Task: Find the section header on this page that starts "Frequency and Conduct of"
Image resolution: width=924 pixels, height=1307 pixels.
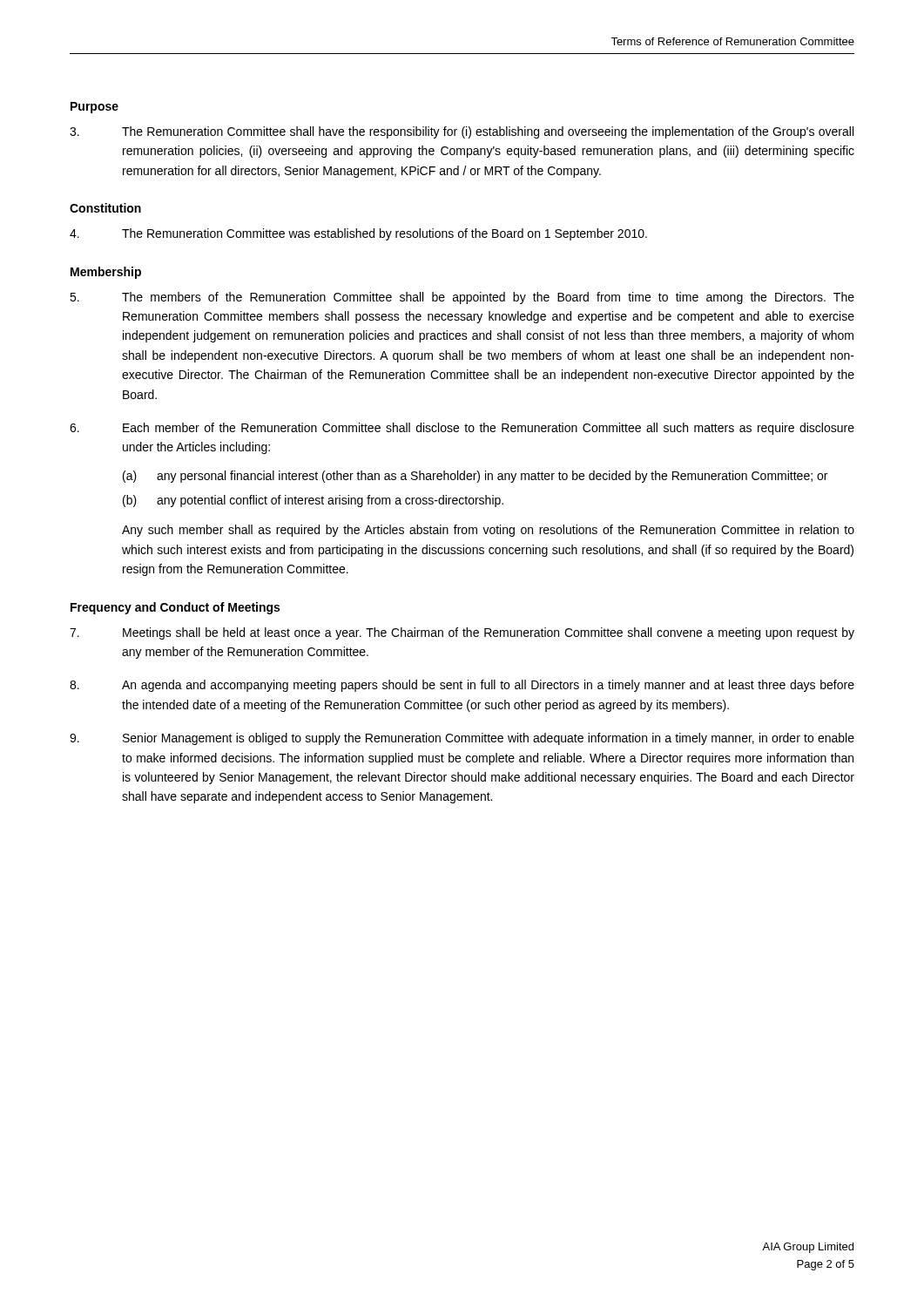Action: coord(175,607)
